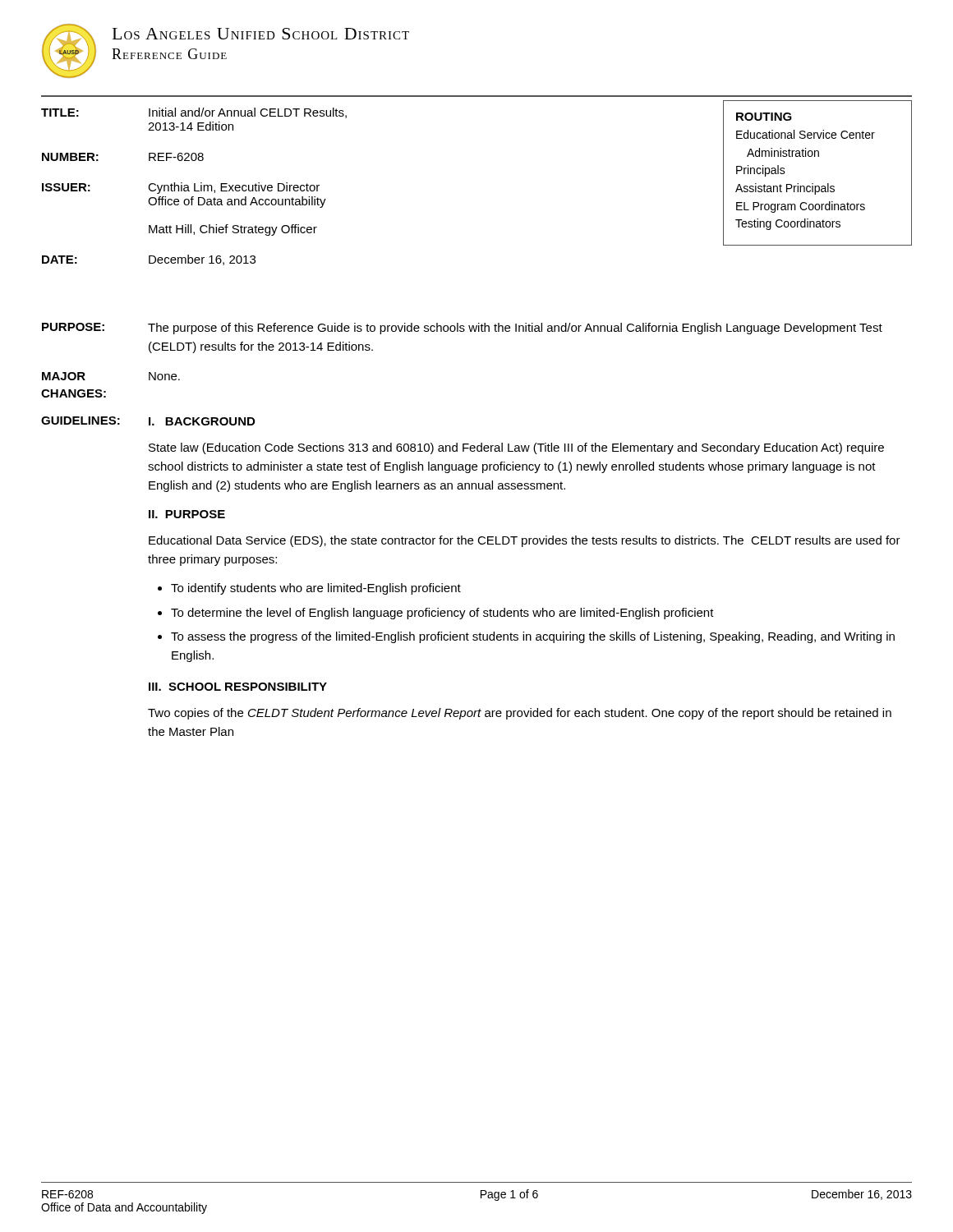This screenshot has width=953, height=1232.
Task: Locate the text "III. SCHOOL RESPONSIBILITY"
Action: pyautogui.click(x=237, y=686)
